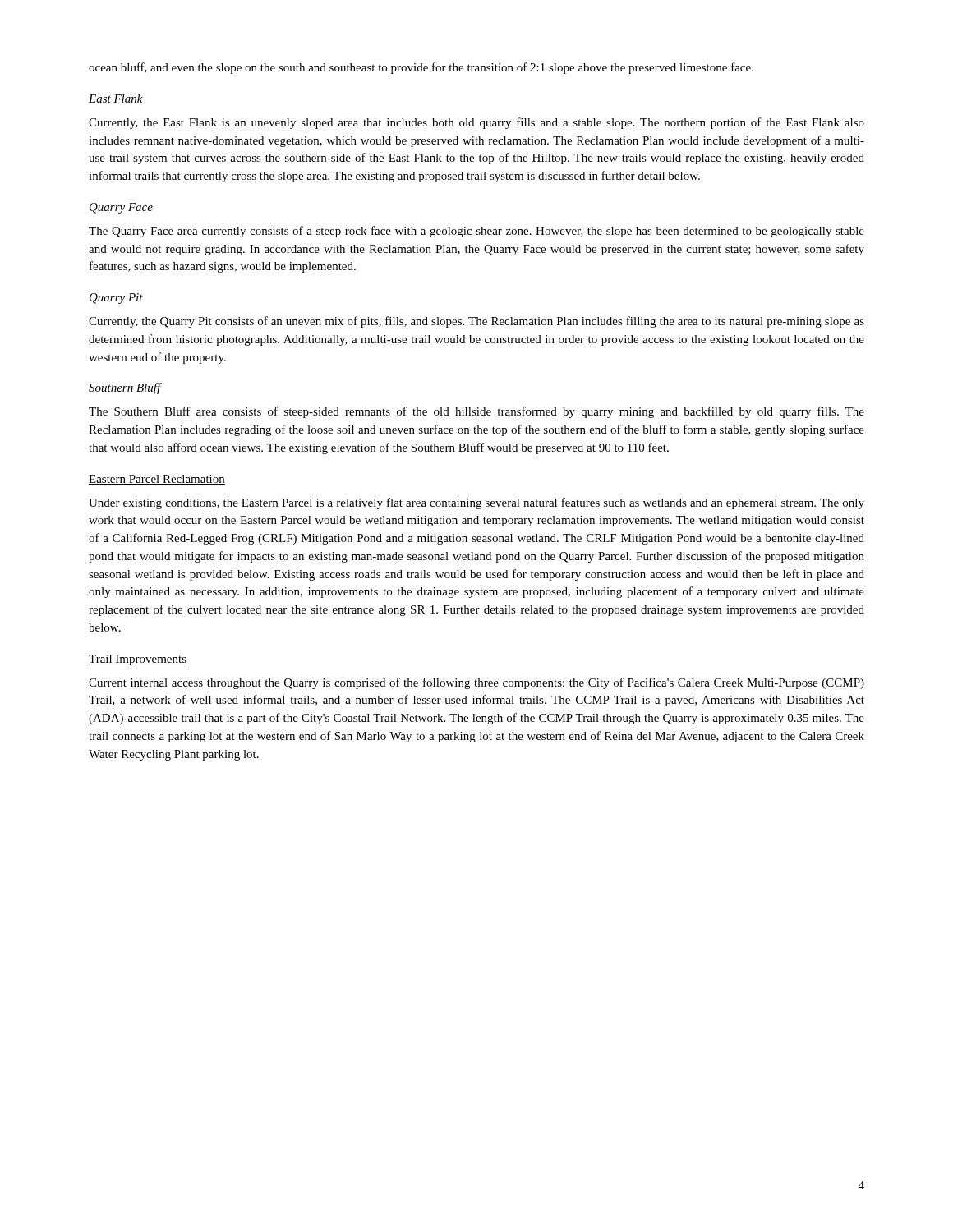Select the section header that says "Eastern Parcel Reclamation"
The width and height of the screenshot is (953, 1232).
(x=157, y=478)
